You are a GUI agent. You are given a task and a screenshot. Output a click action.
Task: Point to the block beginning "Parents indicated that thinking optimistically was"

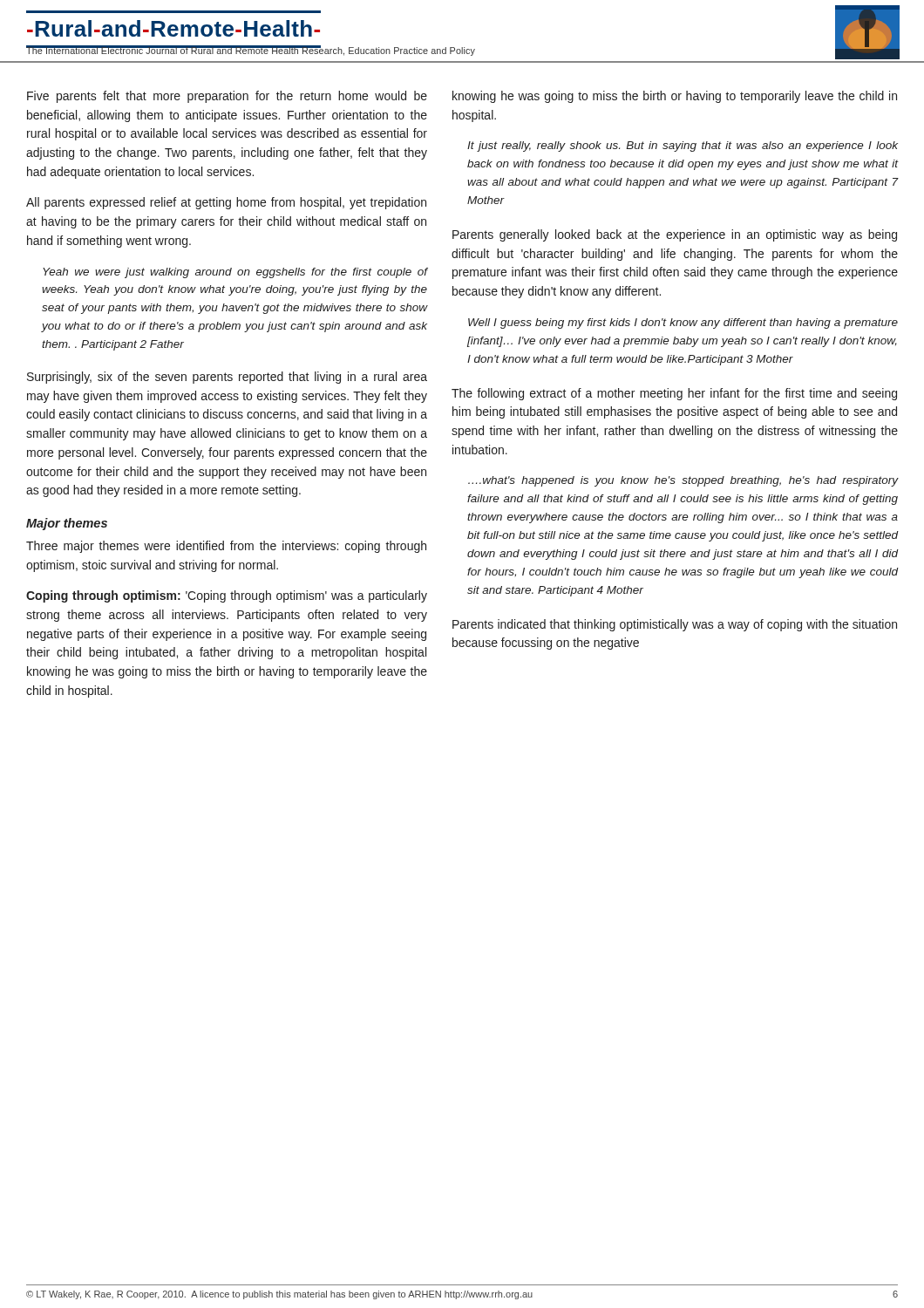pyautogui.click(x=675, y=634)
